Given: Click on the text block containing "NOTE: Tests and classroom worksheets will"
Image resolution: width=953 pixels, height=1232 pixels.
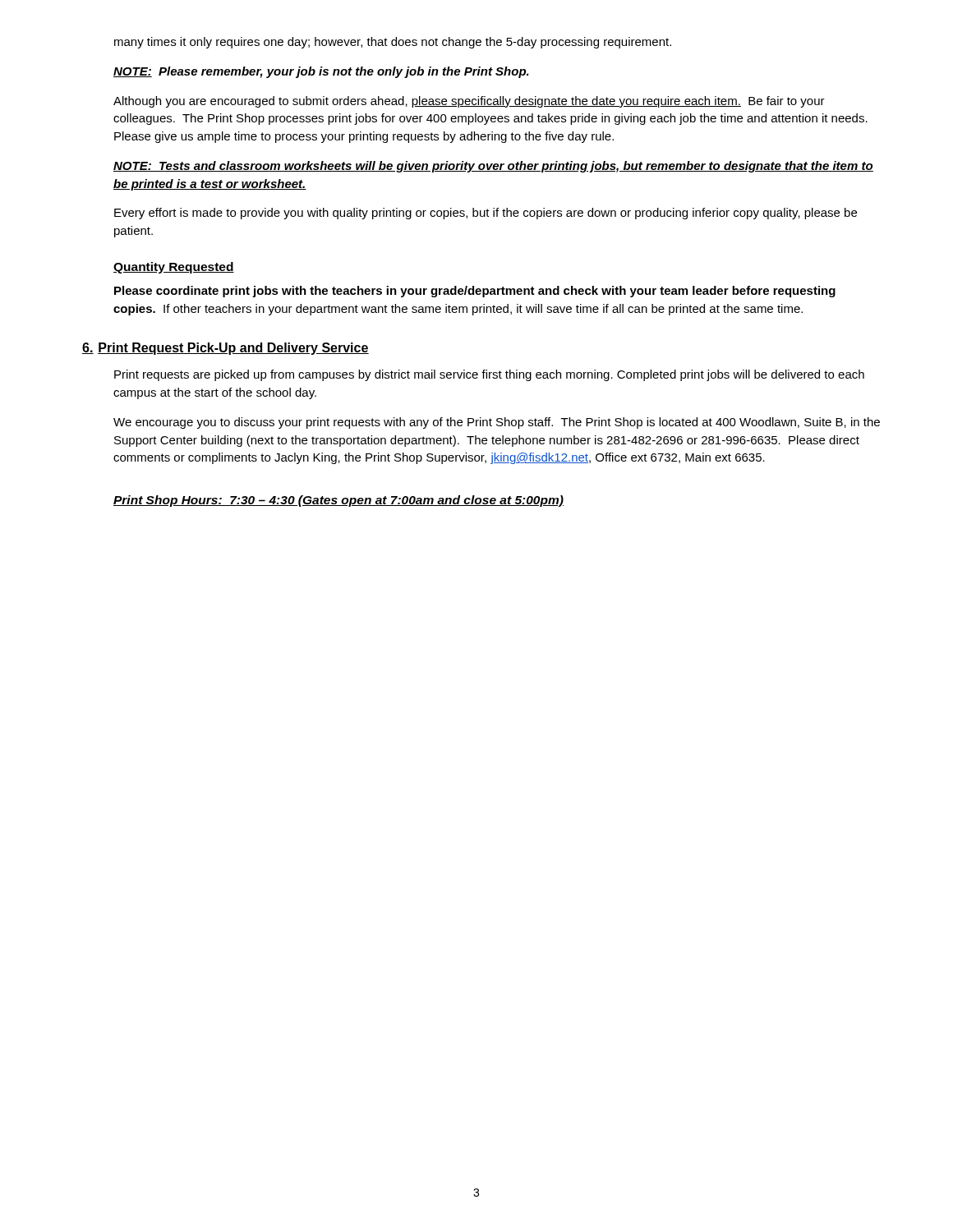Looking at the screenshot, I should point(493,174).
